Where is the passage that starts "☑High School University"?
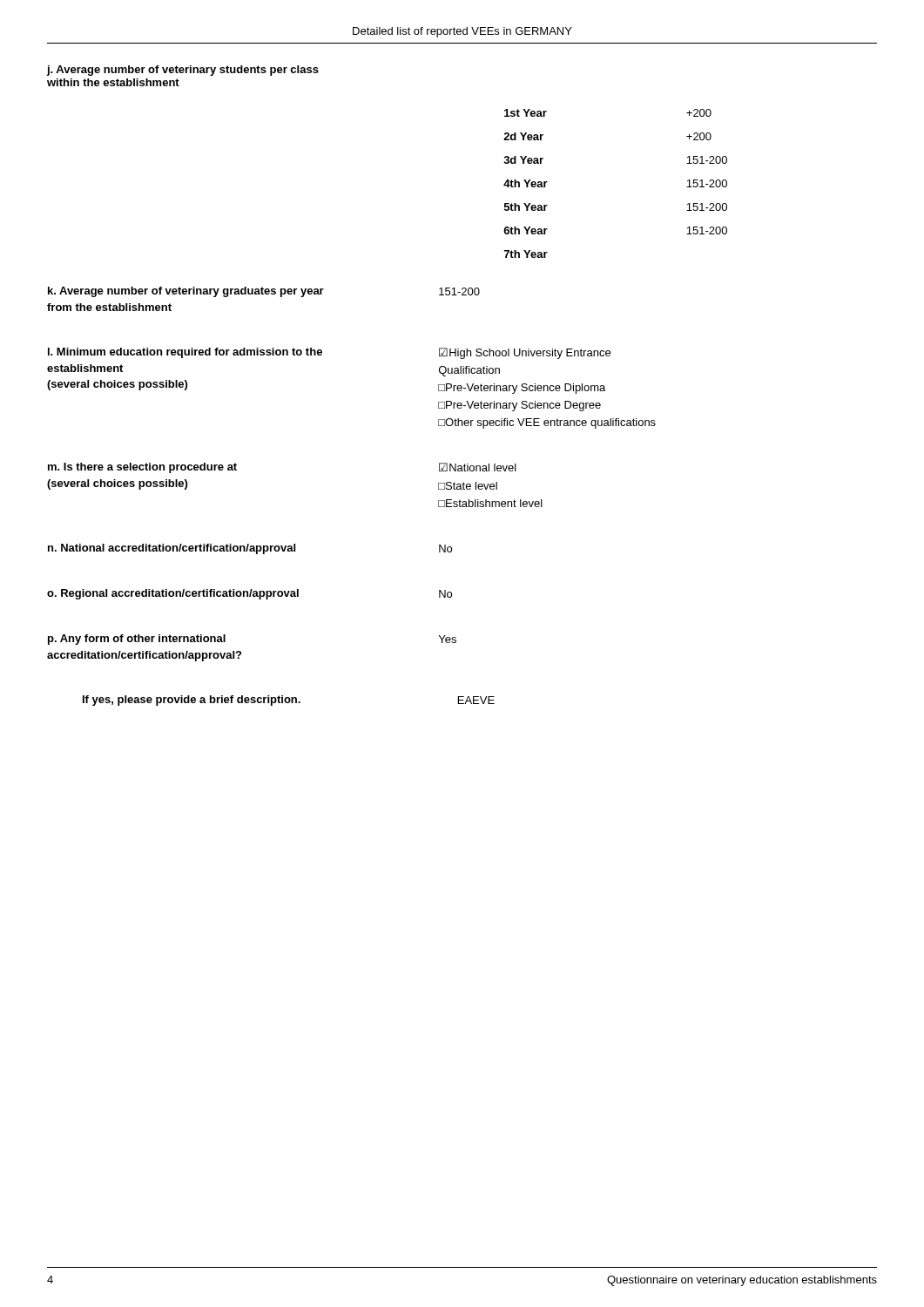This screenshot has width=924, height=1307. coord(525,353)
